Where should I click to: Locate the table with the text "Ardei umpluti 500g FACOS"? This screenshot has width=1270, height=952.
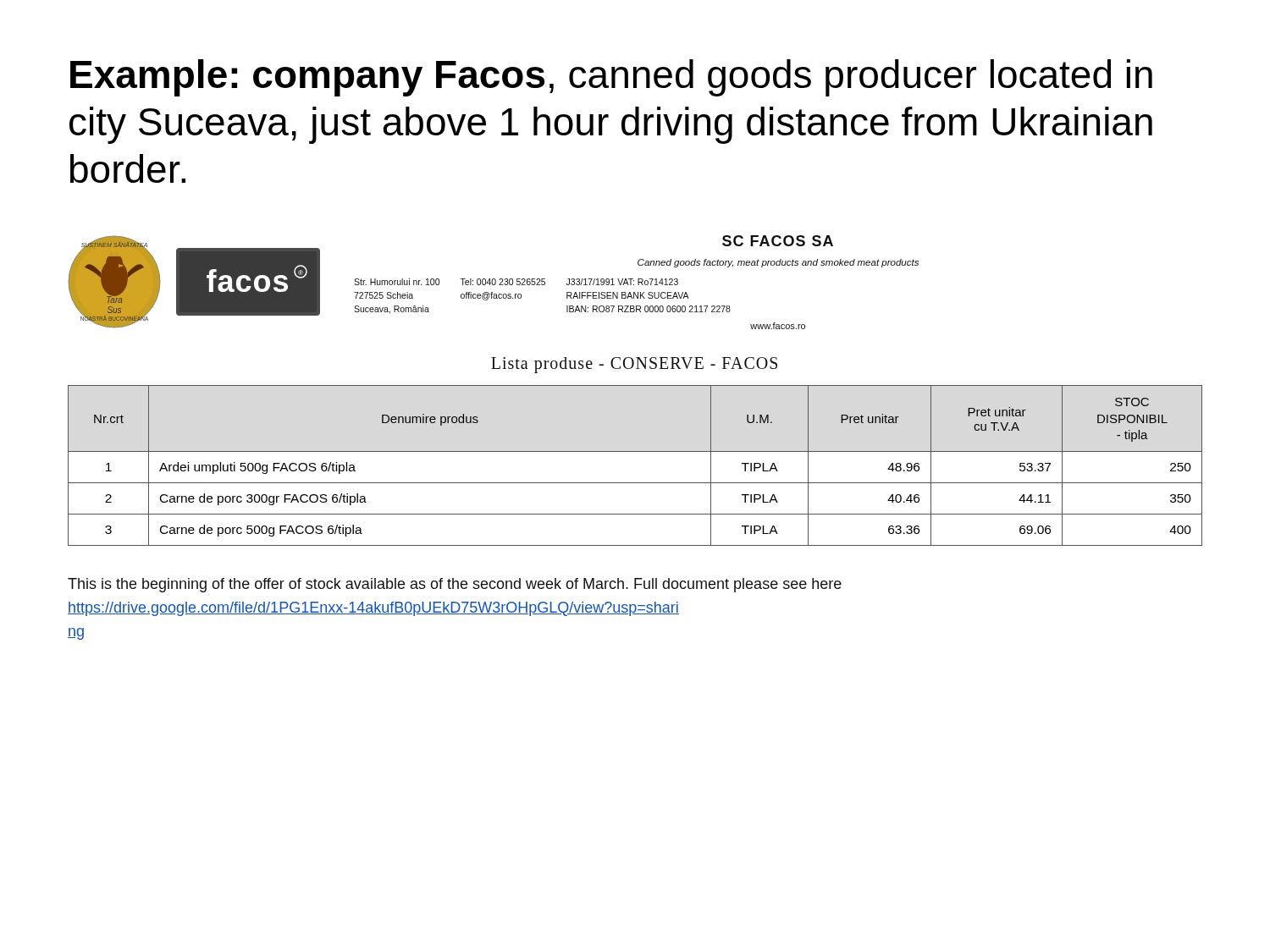coord(635,465)
